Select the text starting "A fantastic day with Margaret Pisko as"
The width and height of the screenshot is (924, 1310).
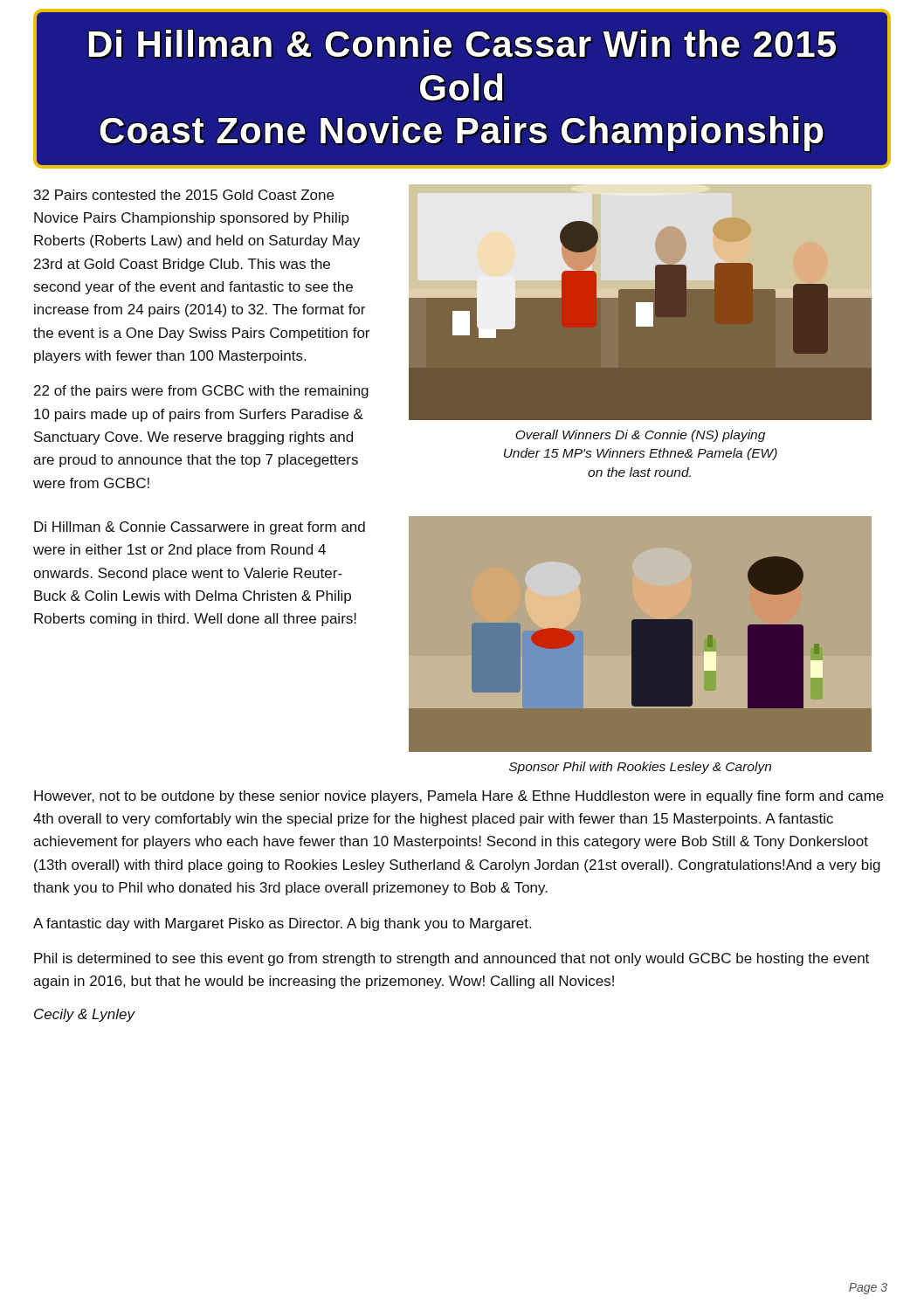point(283,923)
